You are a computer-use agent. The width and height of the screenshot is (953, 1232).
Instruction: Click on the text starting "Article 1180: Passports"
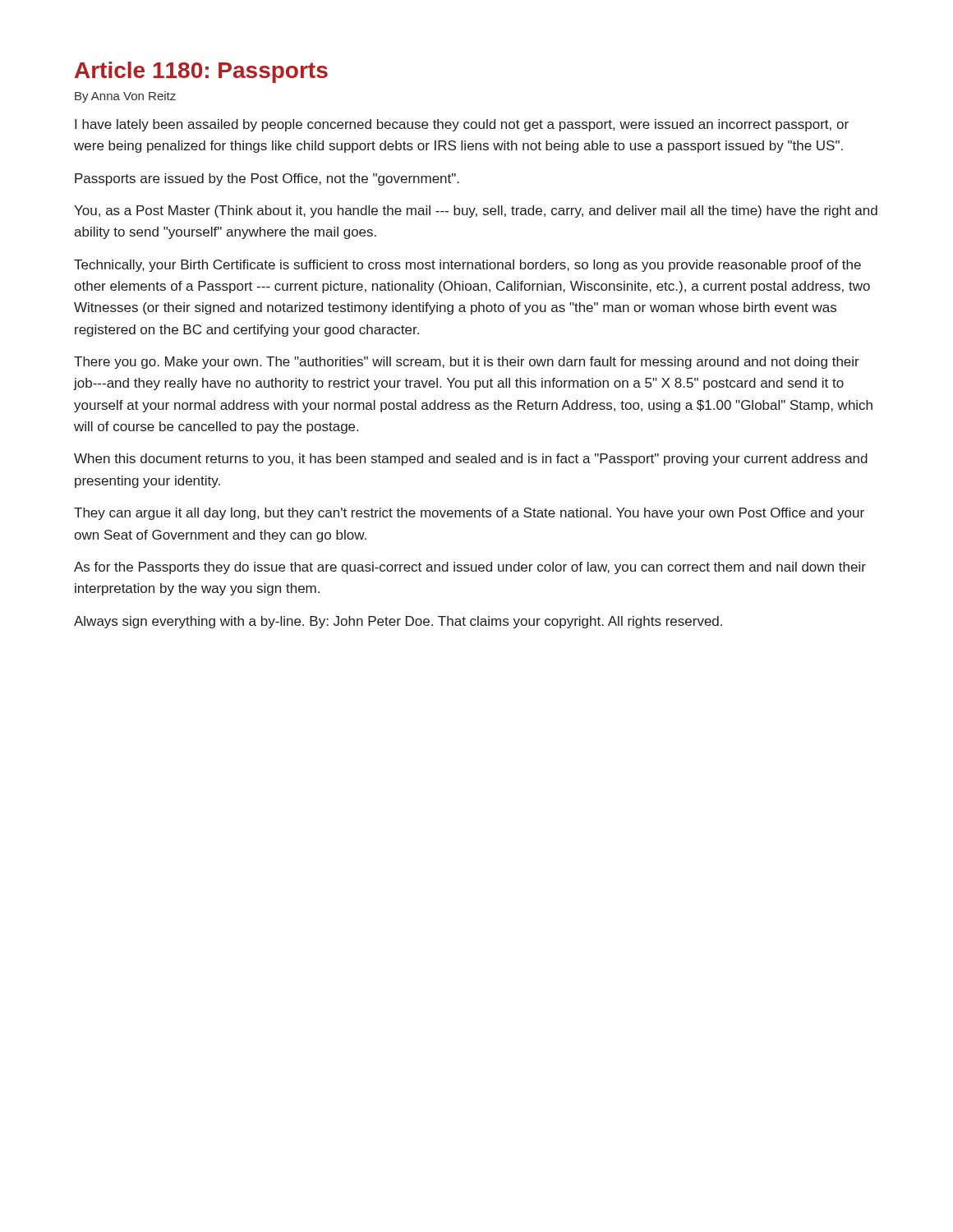201,70
